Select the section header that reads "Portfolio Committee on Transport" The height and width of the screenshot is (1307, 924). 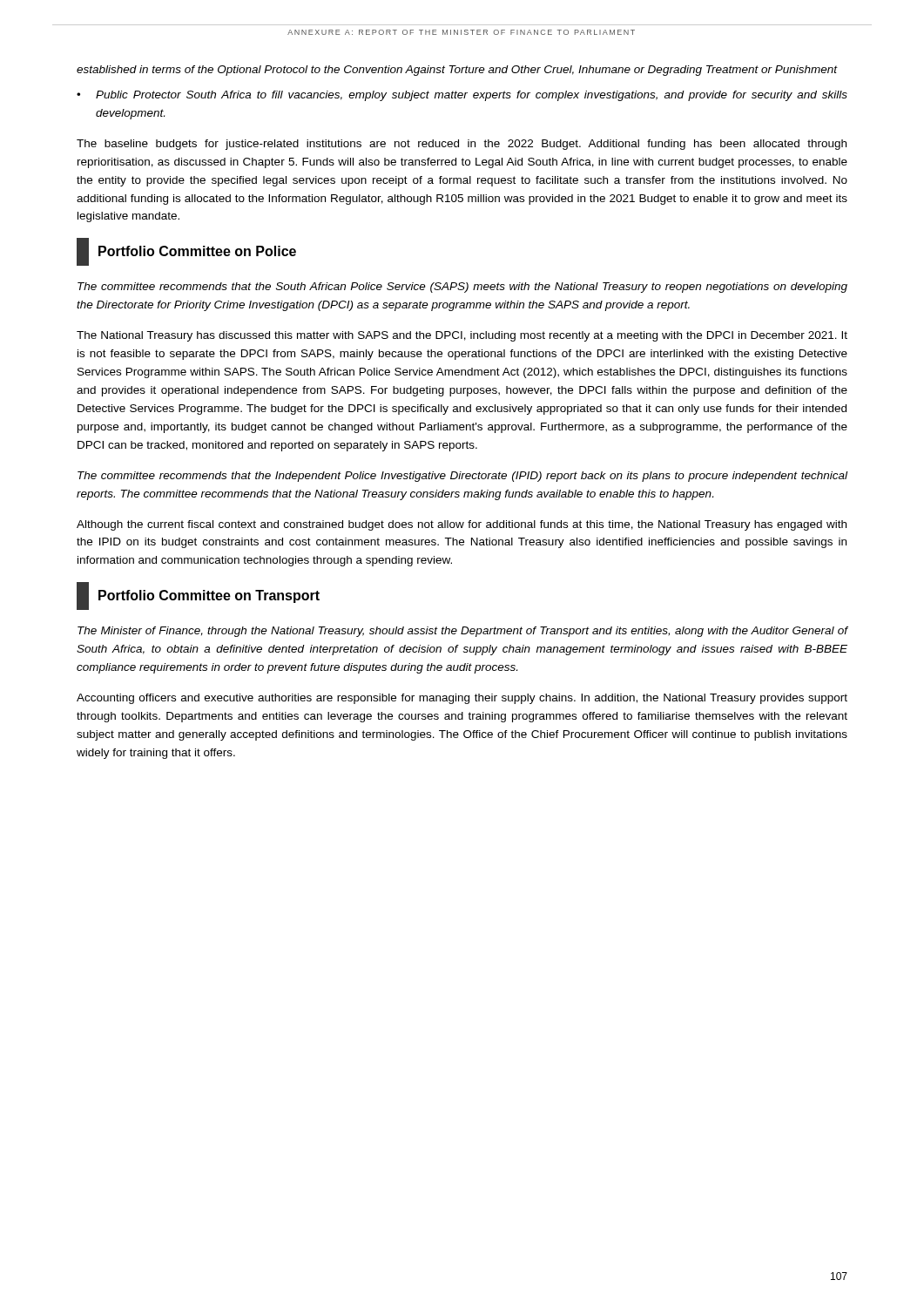(198, 596)
